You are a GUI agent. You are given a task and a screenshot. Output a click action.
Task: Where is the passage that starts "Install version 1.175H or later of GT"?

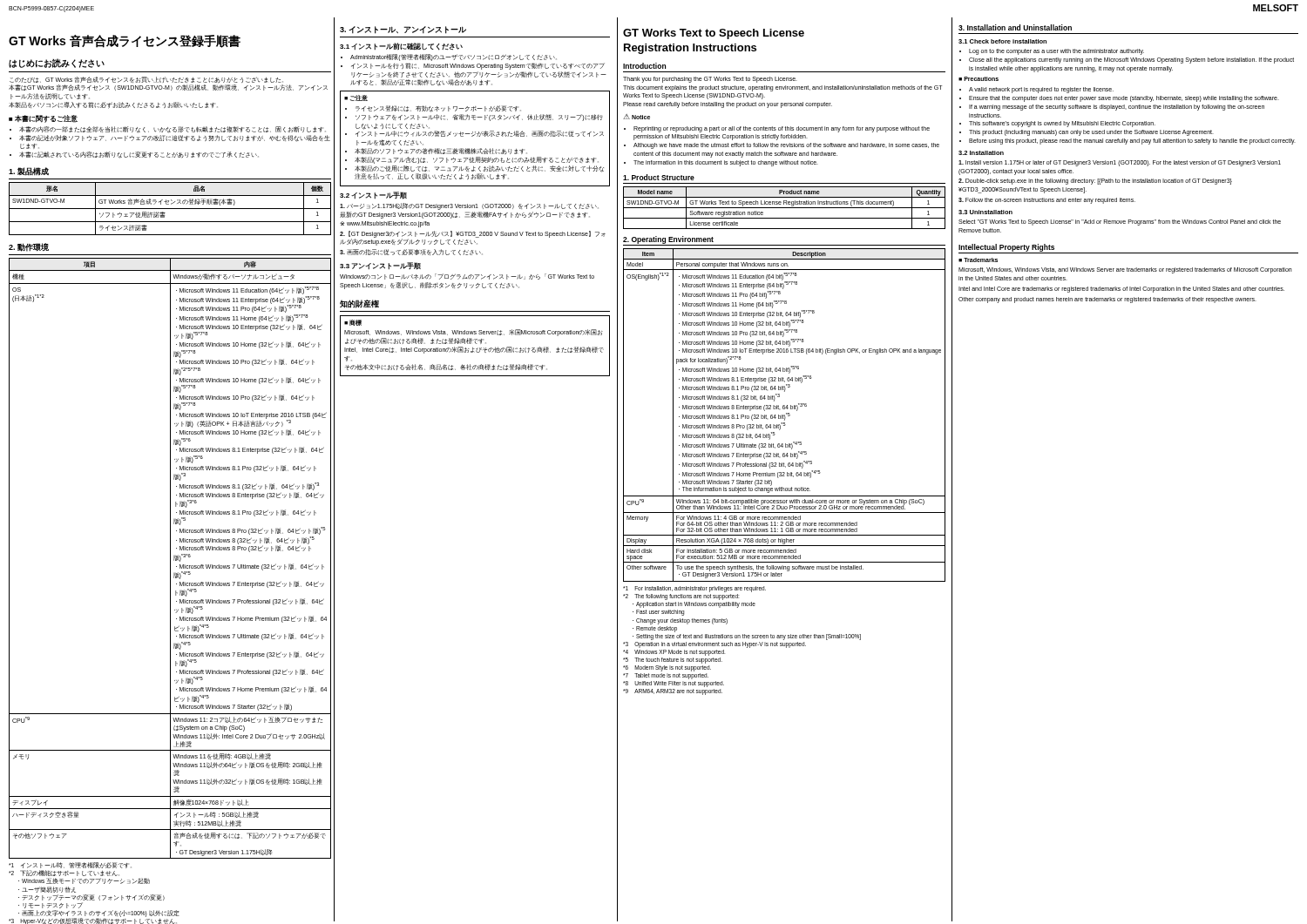pyautogui.click(x=1128, y=181)
